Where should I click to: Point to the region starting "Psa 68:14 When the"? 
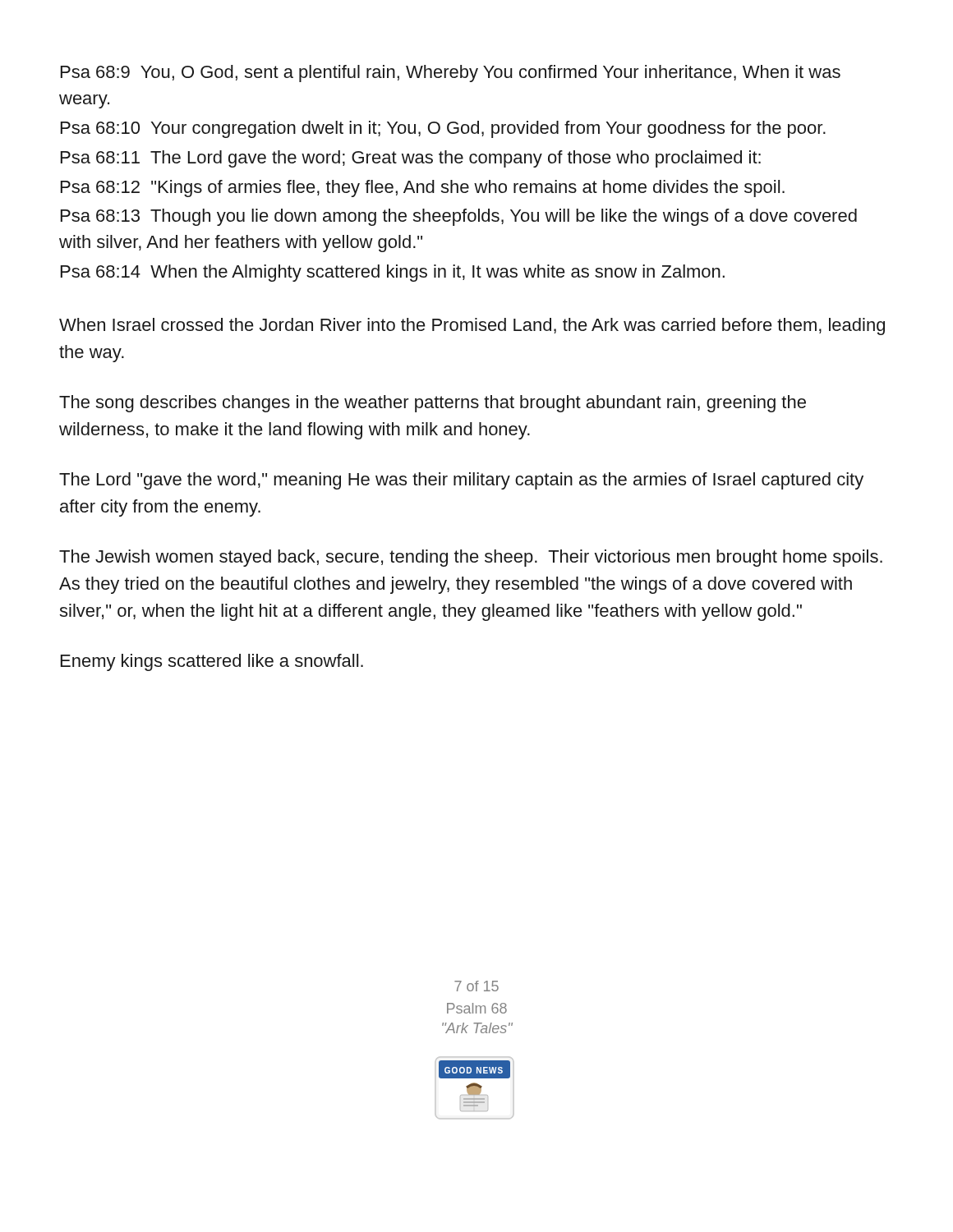(476, 272)
